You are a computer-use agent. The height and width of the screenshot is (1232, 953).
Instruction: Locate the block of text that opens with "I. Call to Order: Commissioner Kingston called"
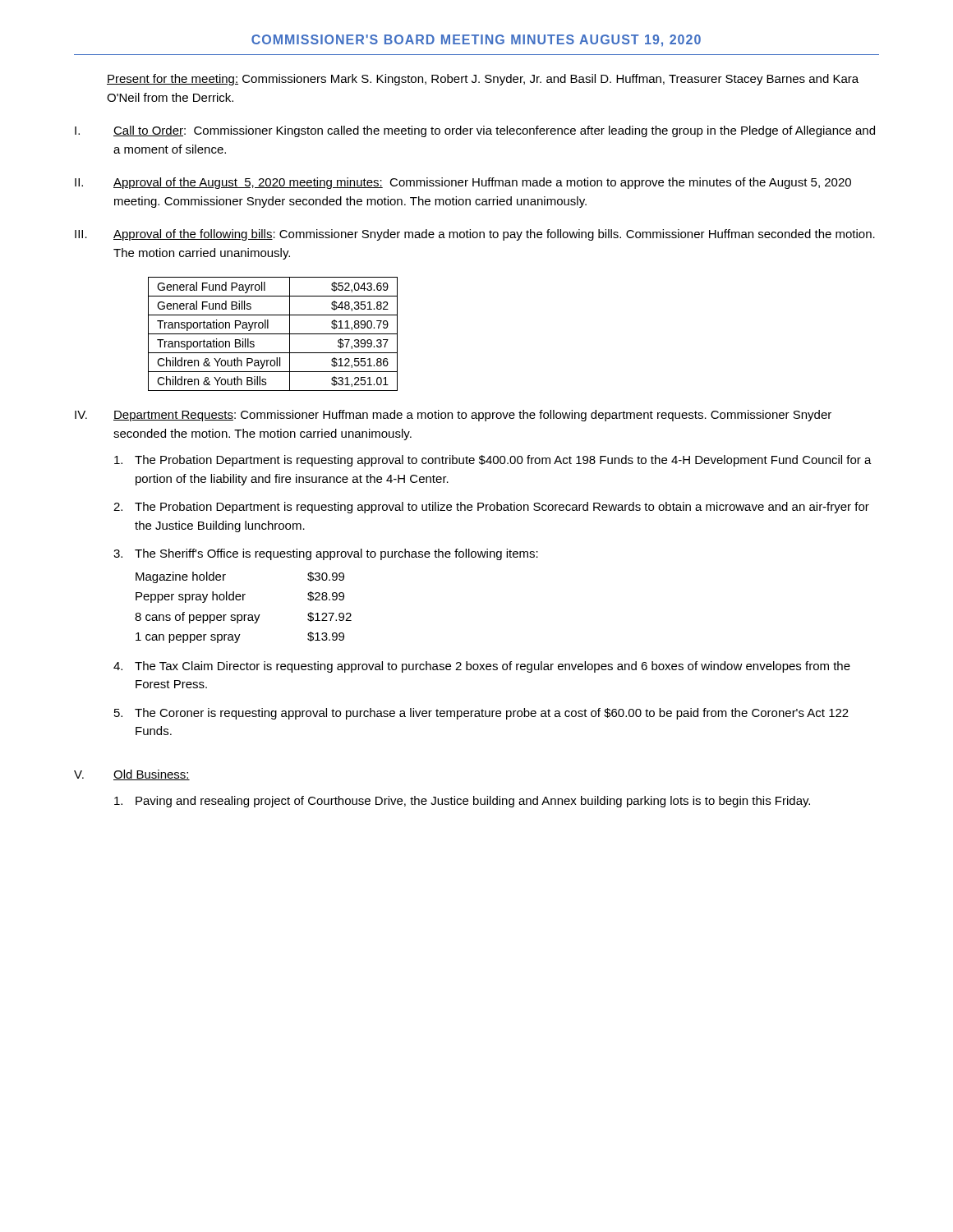pos(476,140)
